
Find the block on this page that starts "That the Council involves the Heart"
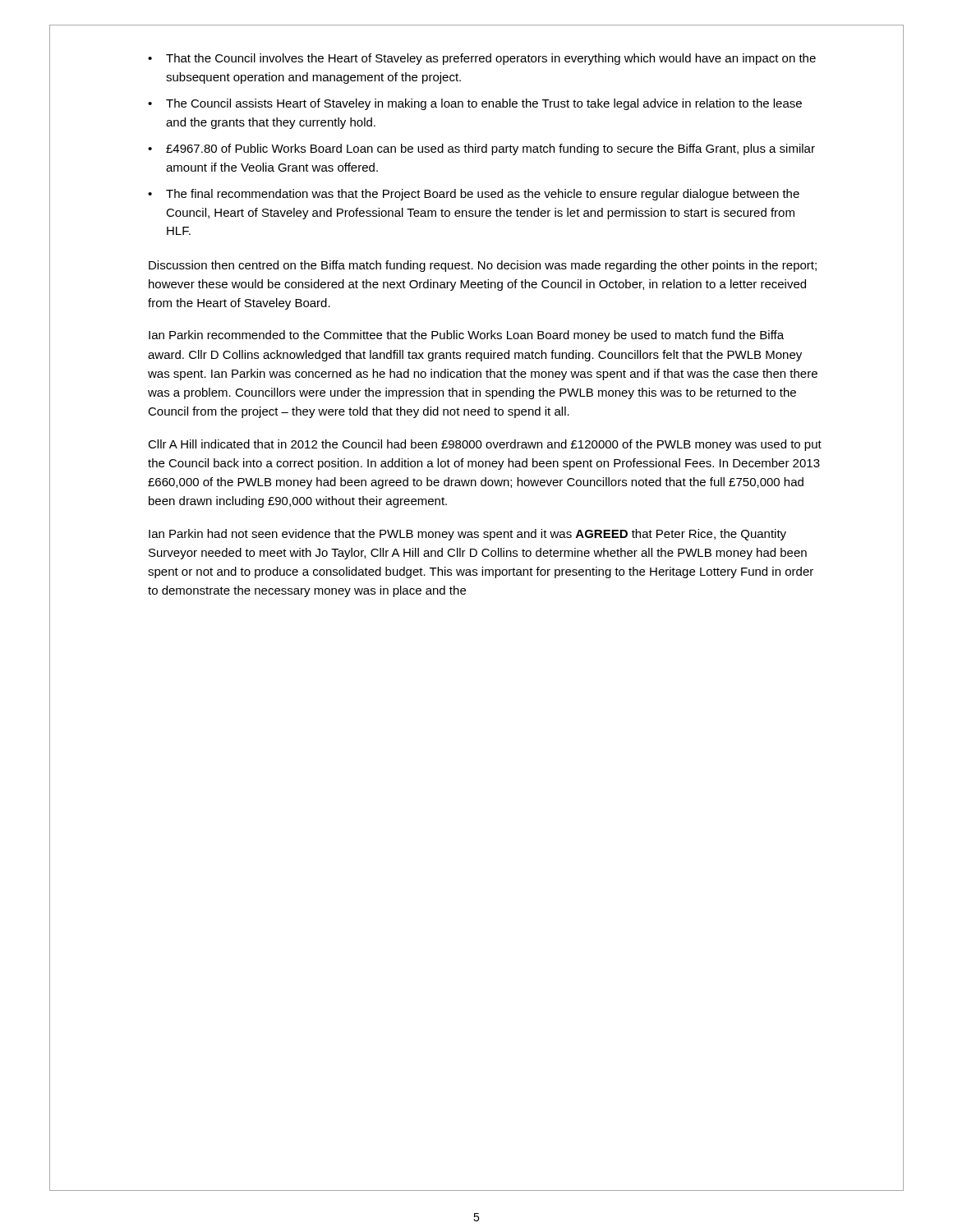[x=491, y=67]
